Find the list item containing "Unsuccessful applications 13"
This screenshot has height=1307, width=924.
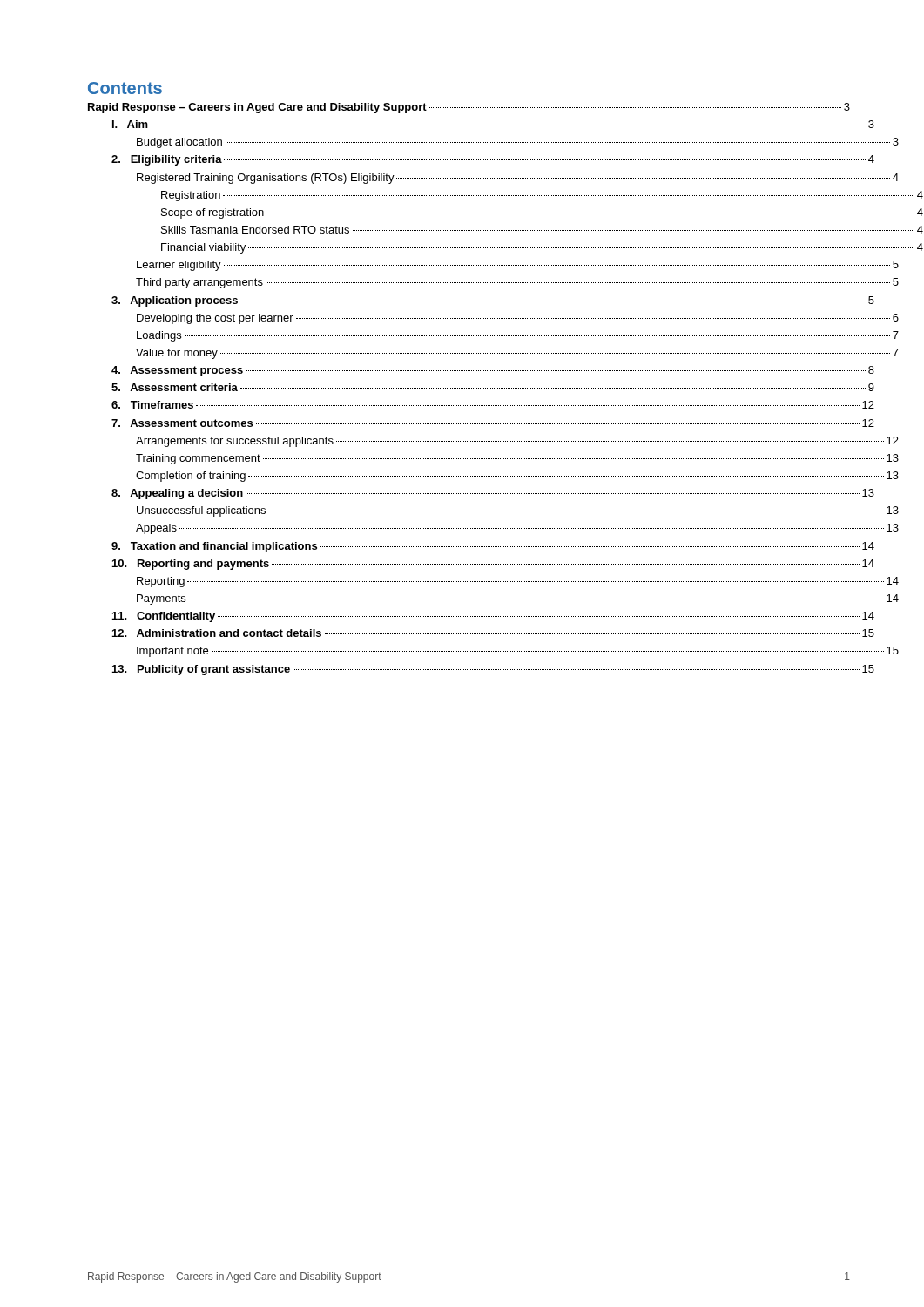click(517, 511)
